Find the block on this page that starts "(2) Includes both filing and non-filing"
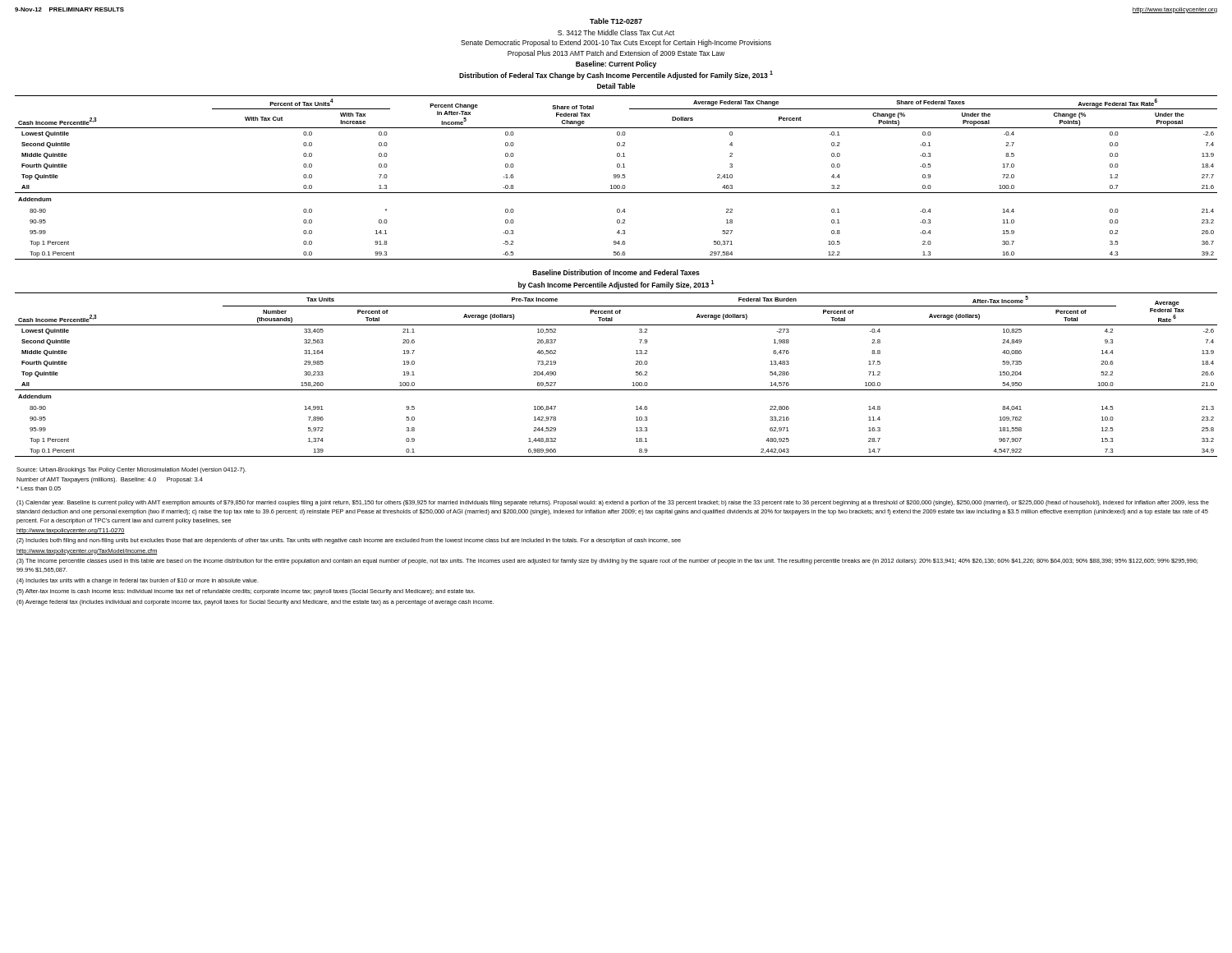Viewport: 1232px width, 953px height. (x=349, y=541)
